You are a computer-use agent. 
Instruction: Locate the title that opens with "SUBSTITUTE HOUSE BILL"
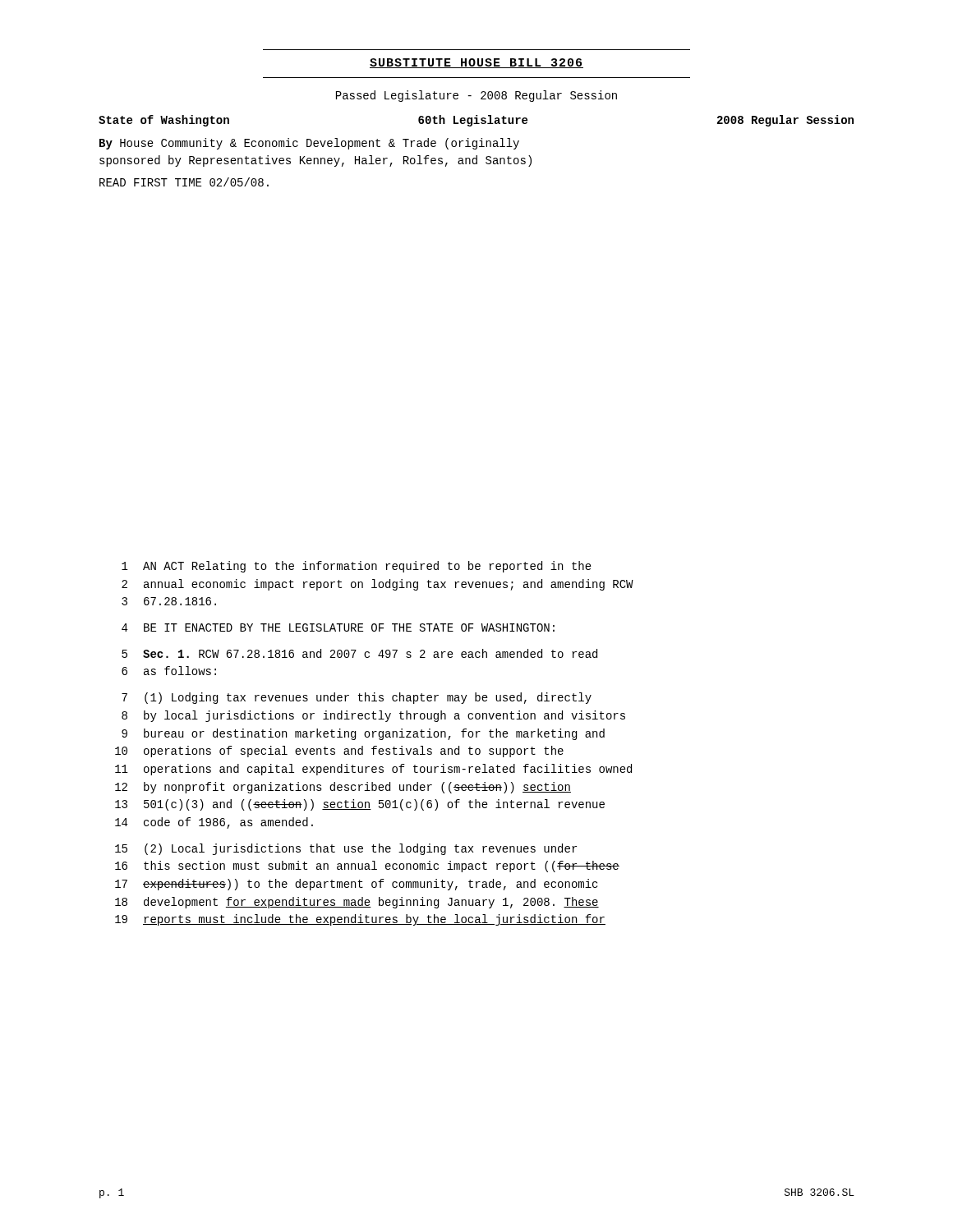point(476,64)
